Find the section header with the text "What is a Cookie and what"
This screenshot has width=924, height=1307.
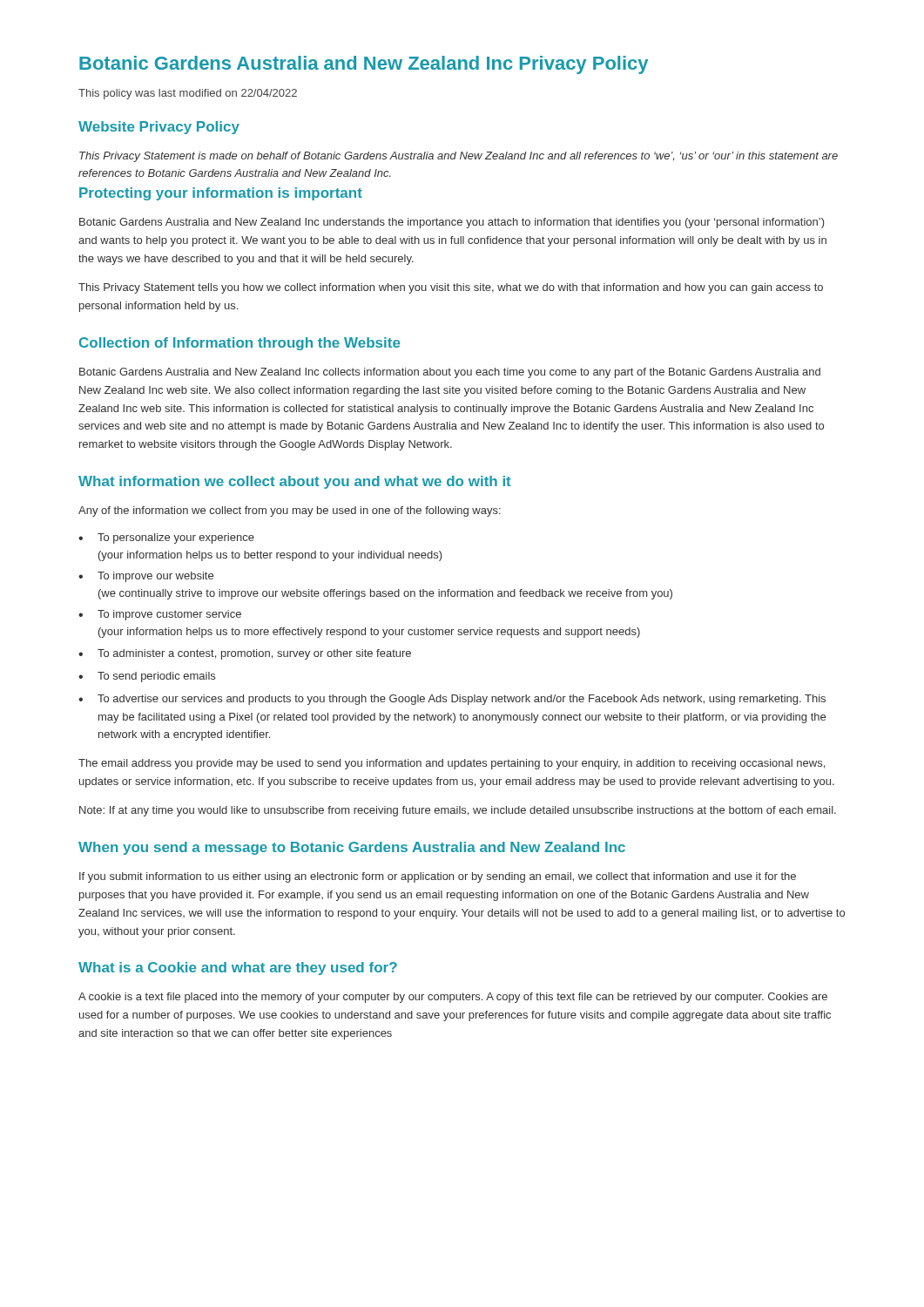coord(238,968)
